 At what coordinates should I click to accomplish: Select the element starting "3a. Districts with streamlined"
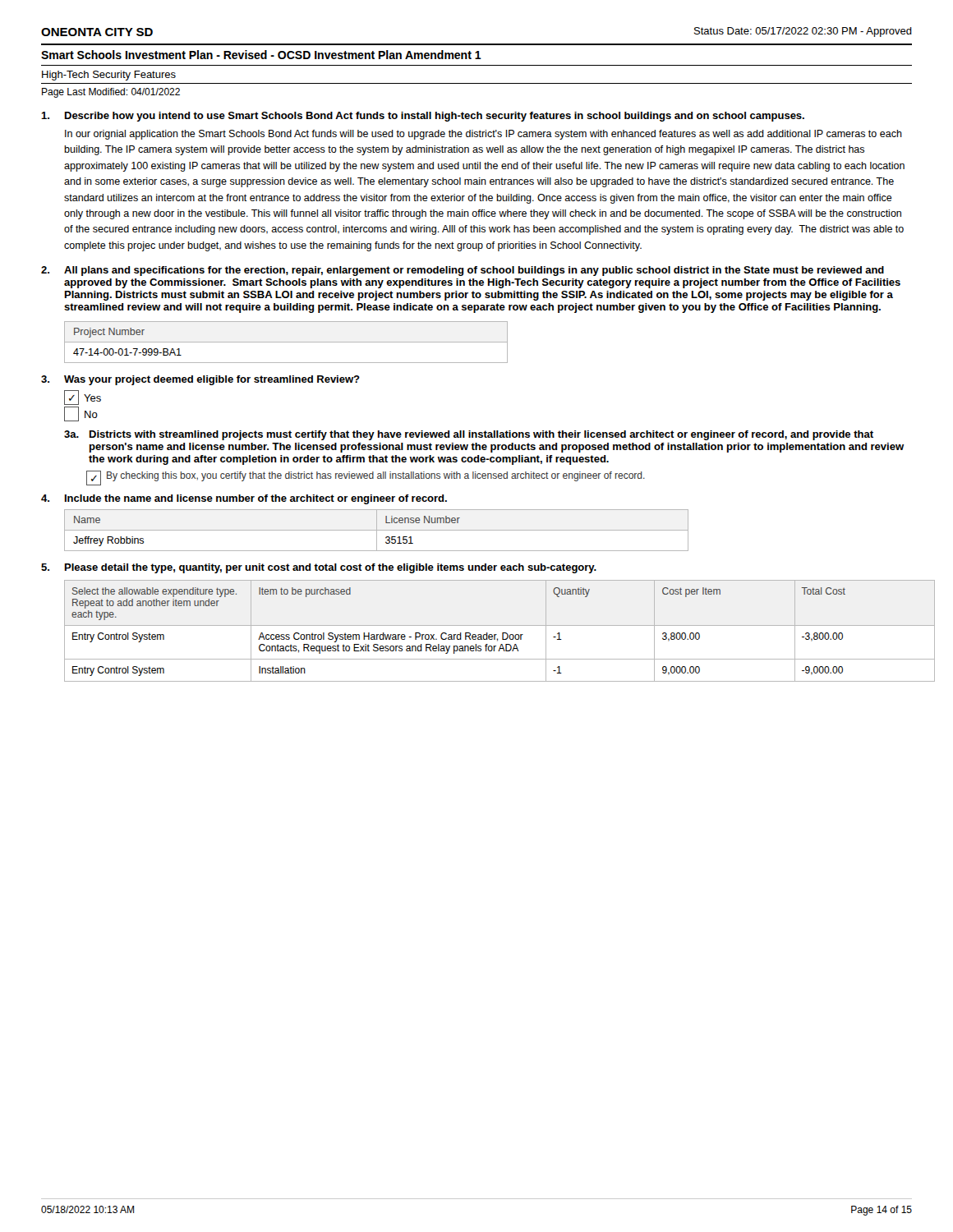[x=488, y=446]
